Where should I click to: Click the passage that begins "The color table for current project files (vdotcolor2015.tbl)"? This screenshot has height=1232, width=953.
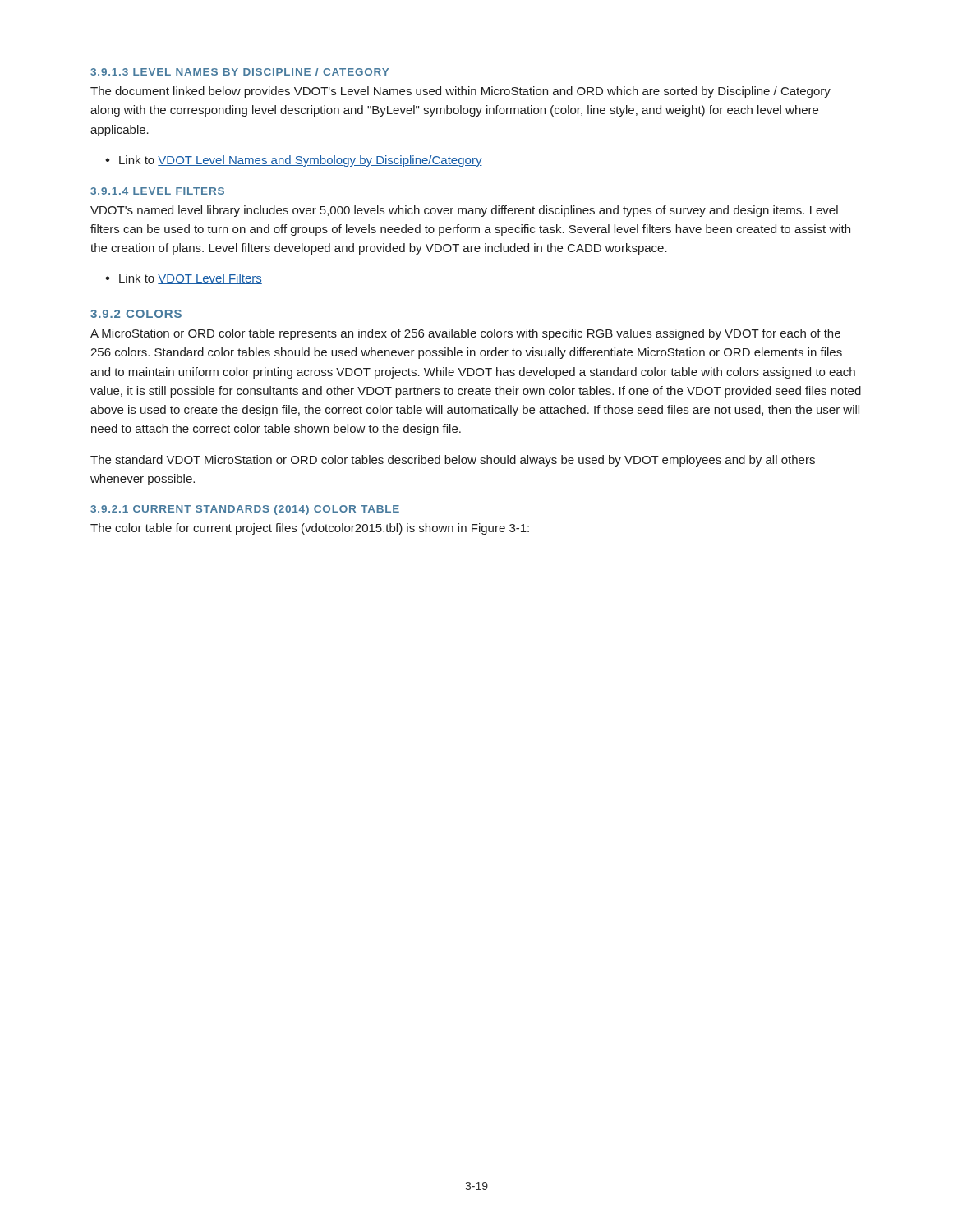click(310, 528)
